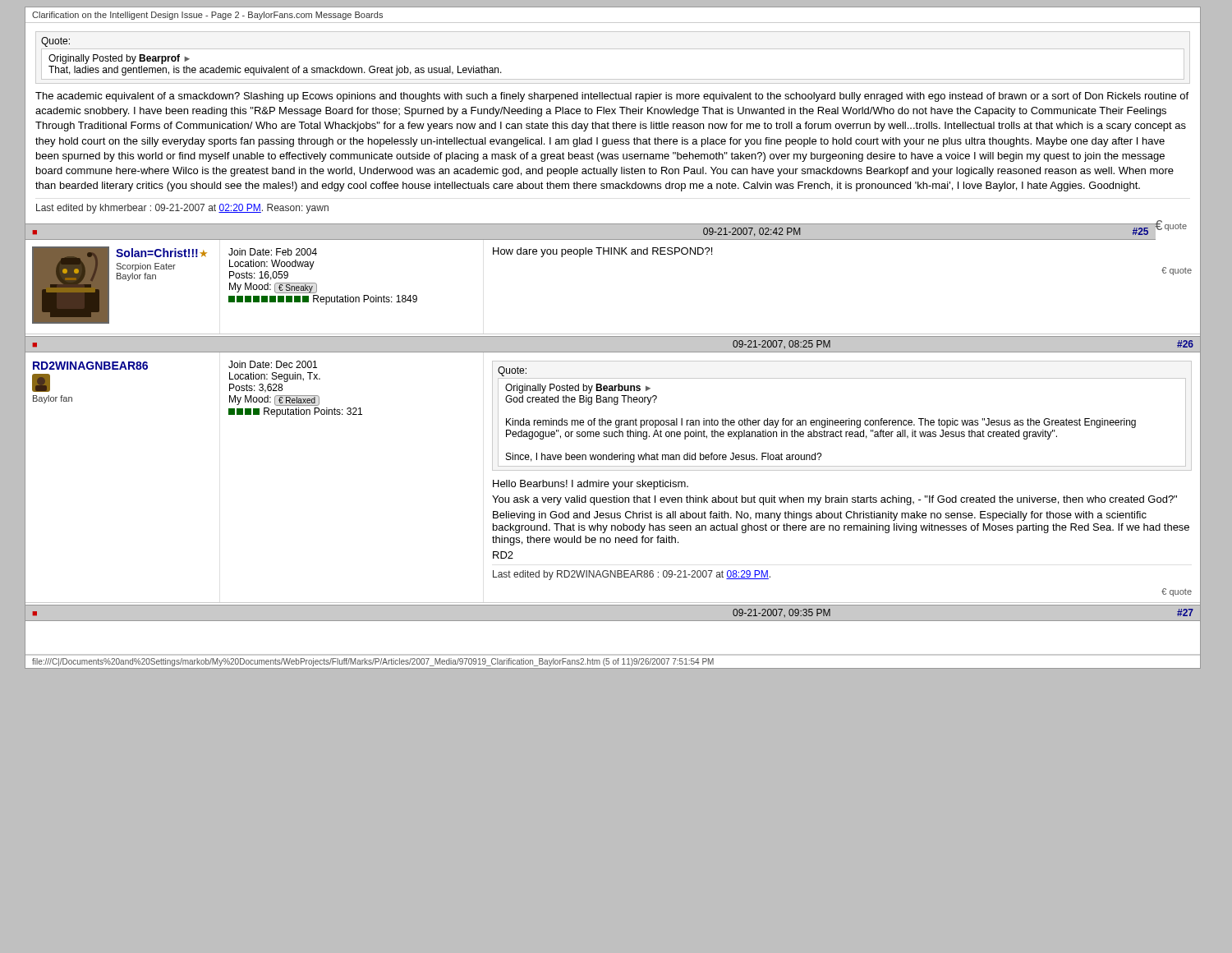Click the passage that begins "Quote: Originally Posted by Bearprof ► That, ladies"
The height and width of the screenshot is (953, 1232).
(613, 58)
